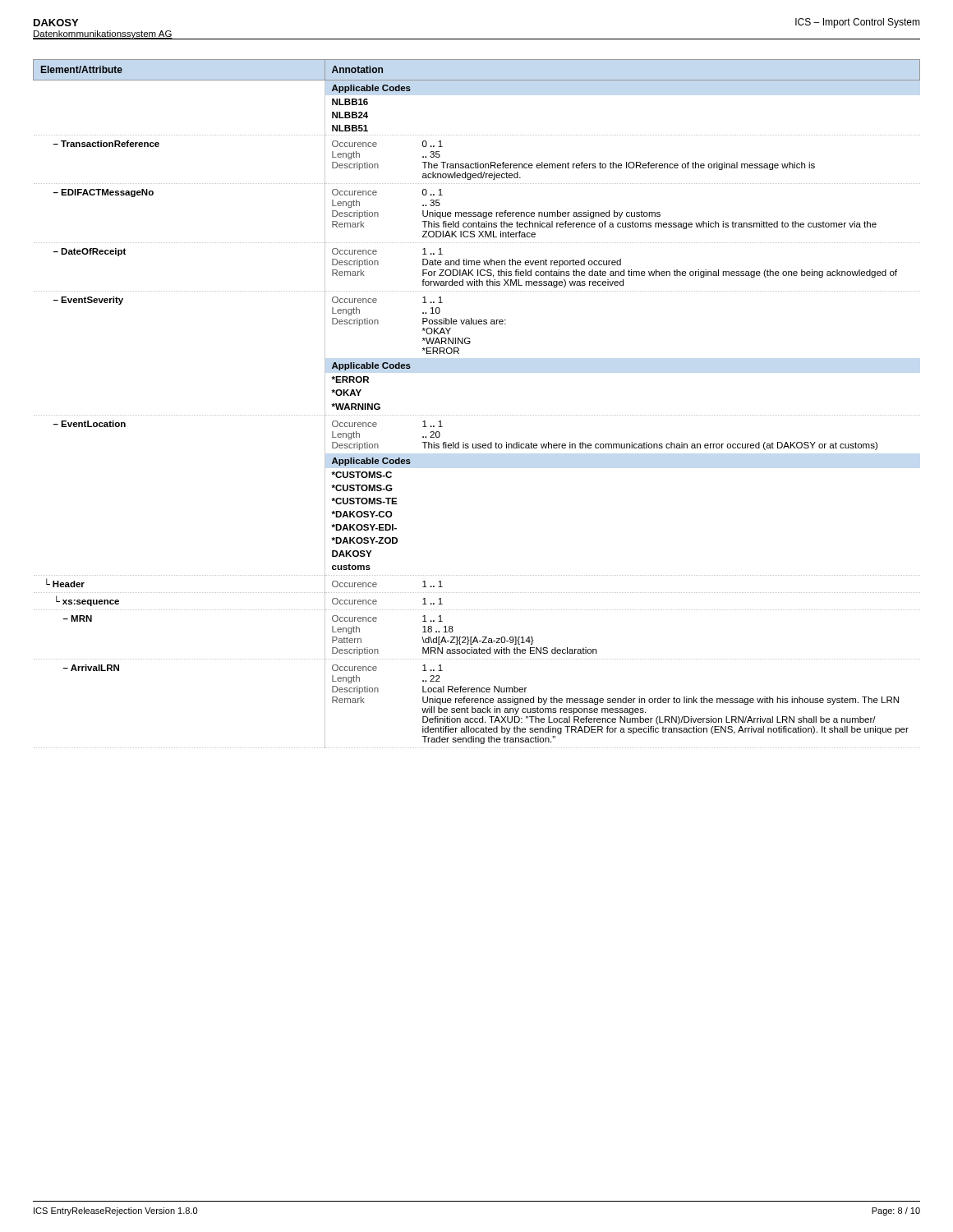Locate the table with the text "Annotation"
The image size is (953, 1232).
click(x=476, y=404)
